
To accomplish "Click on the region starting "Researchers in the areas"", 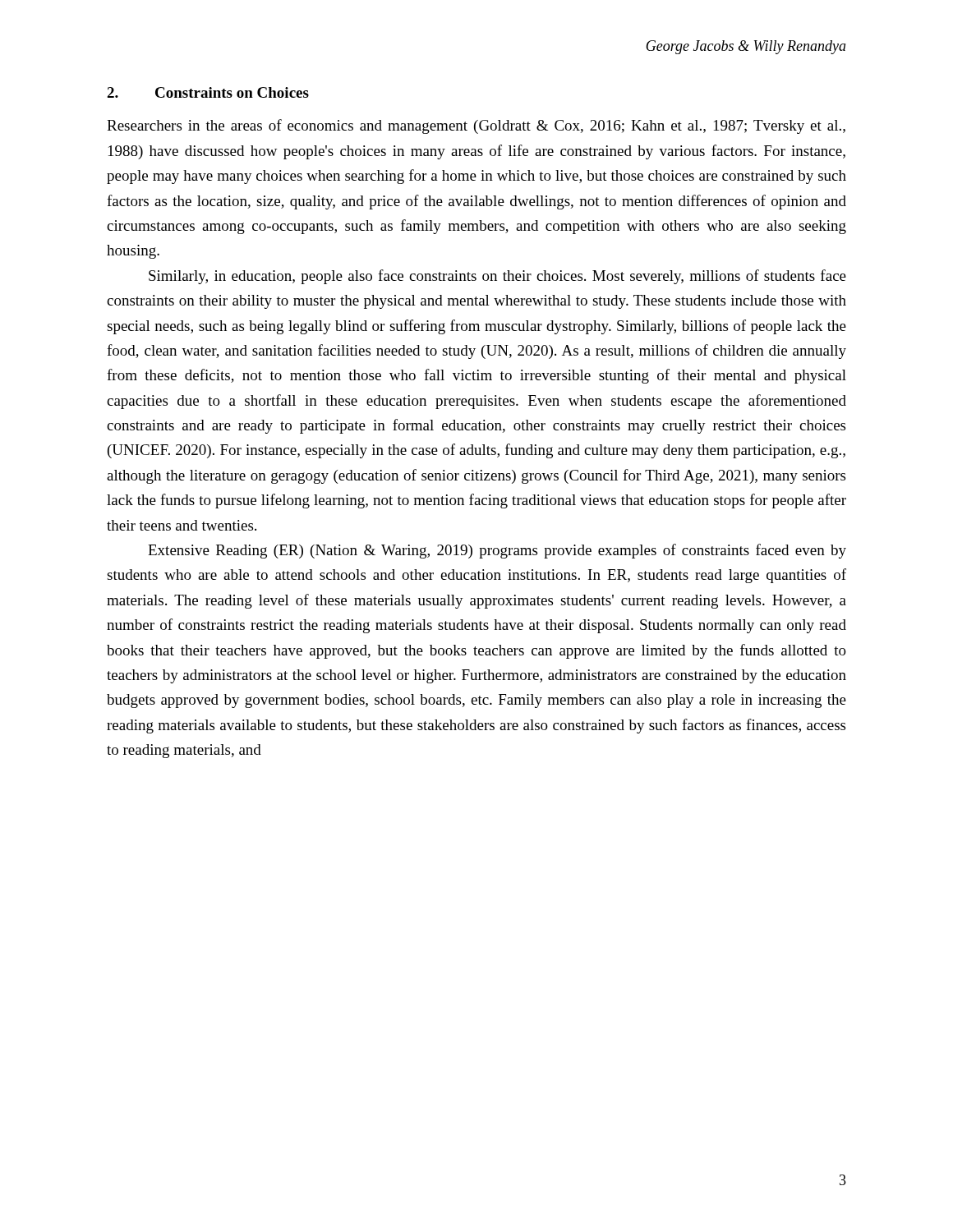I will [476, 189].
